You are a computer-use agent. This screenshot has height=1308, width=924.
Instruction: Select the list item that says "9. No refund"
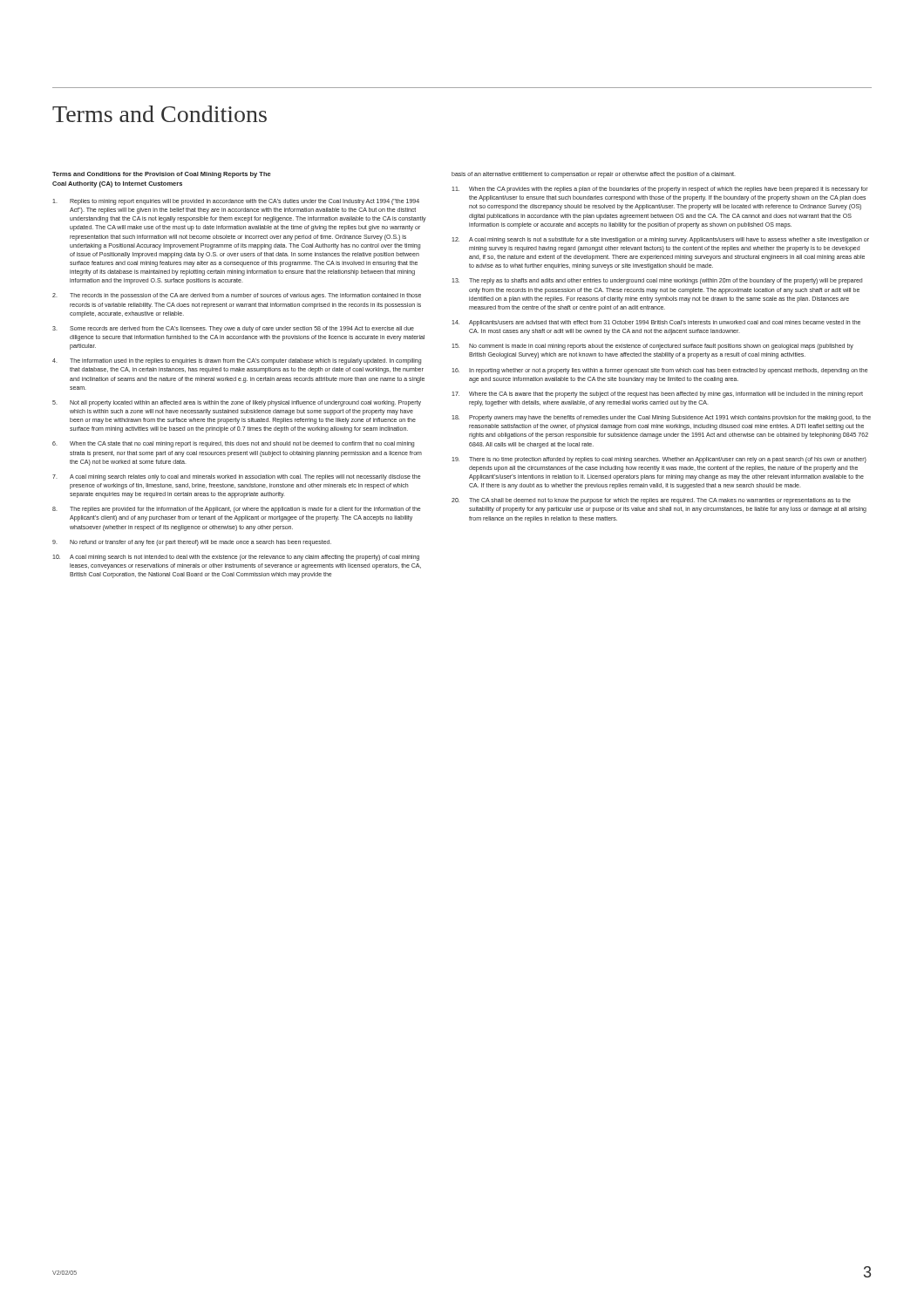coord(240,542)
